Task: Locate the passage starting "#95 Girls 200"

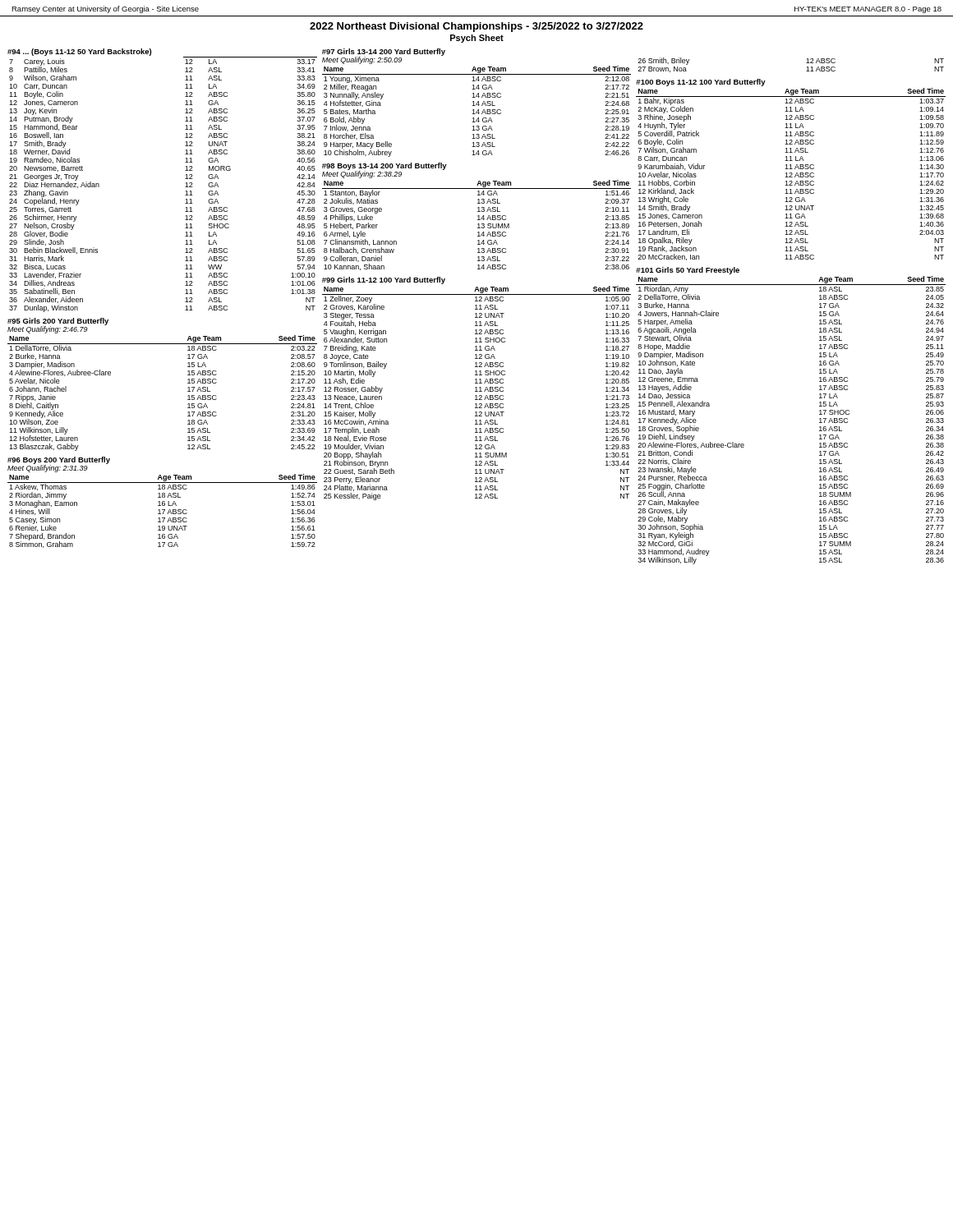Action: coord(58,321)
